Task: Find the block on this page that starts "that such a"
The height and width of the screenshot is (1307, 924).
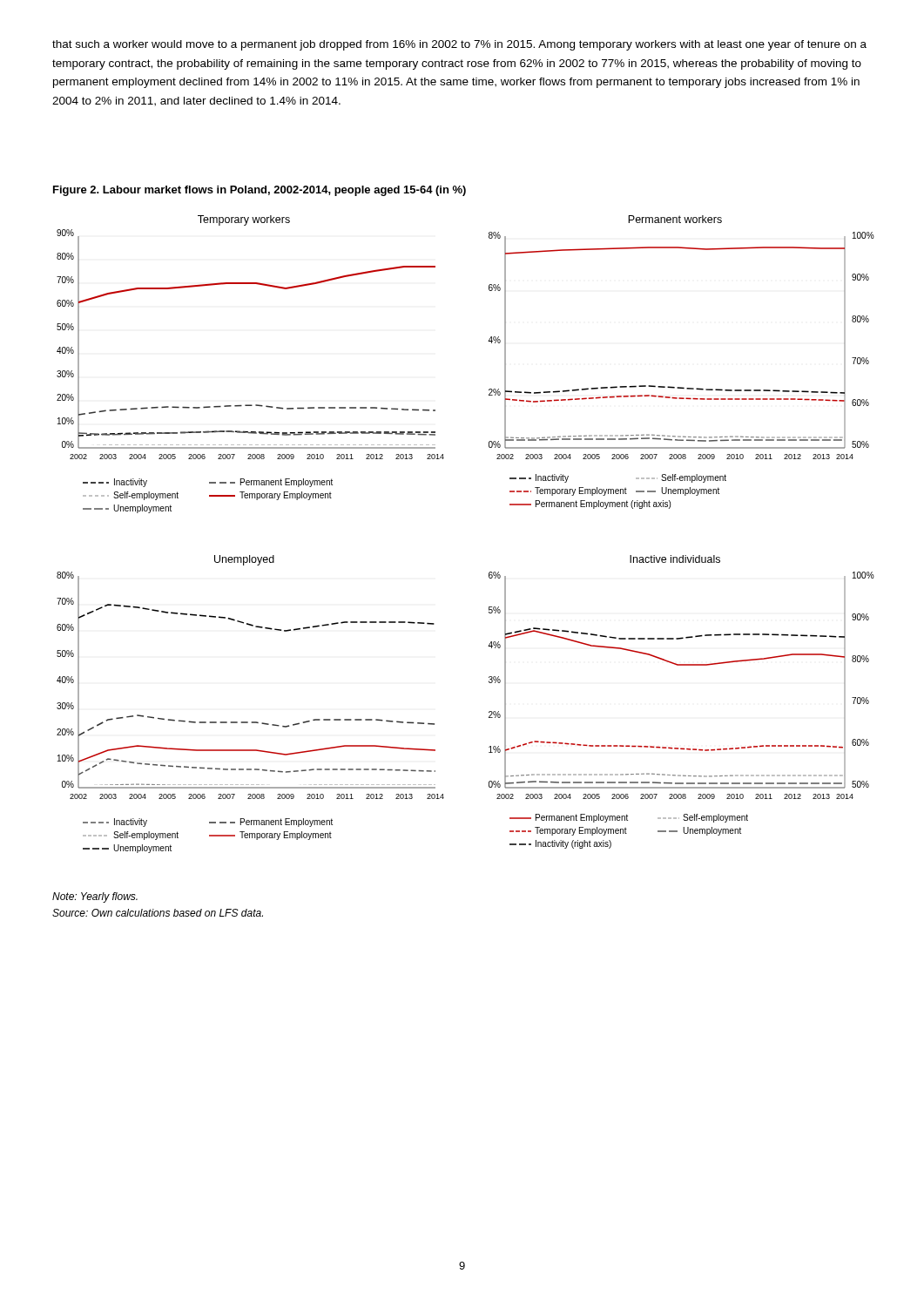Action: [x=459, y=72]
